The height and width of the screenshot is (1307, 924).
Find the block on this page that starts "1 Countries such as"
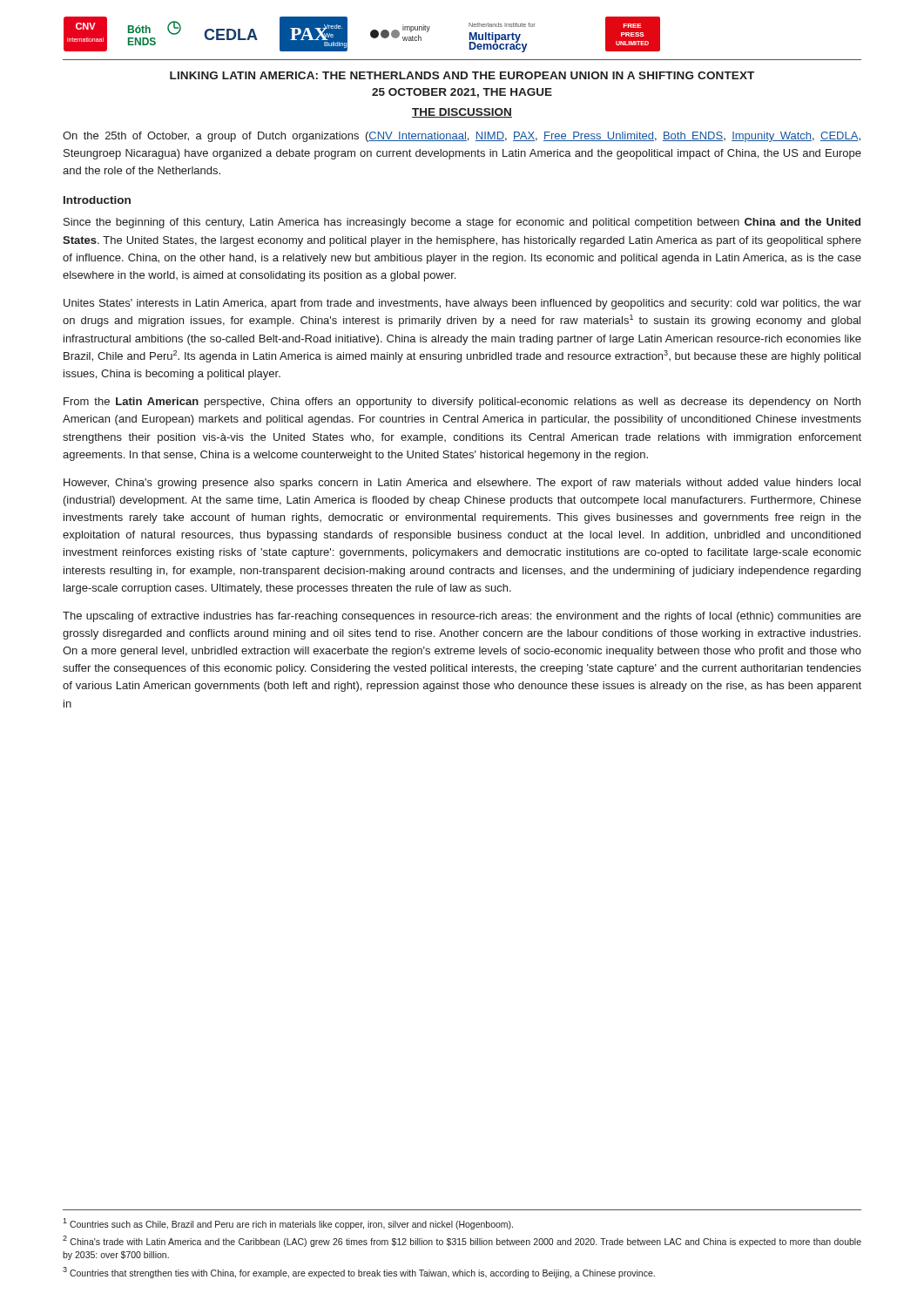[x=288, y=1222]
